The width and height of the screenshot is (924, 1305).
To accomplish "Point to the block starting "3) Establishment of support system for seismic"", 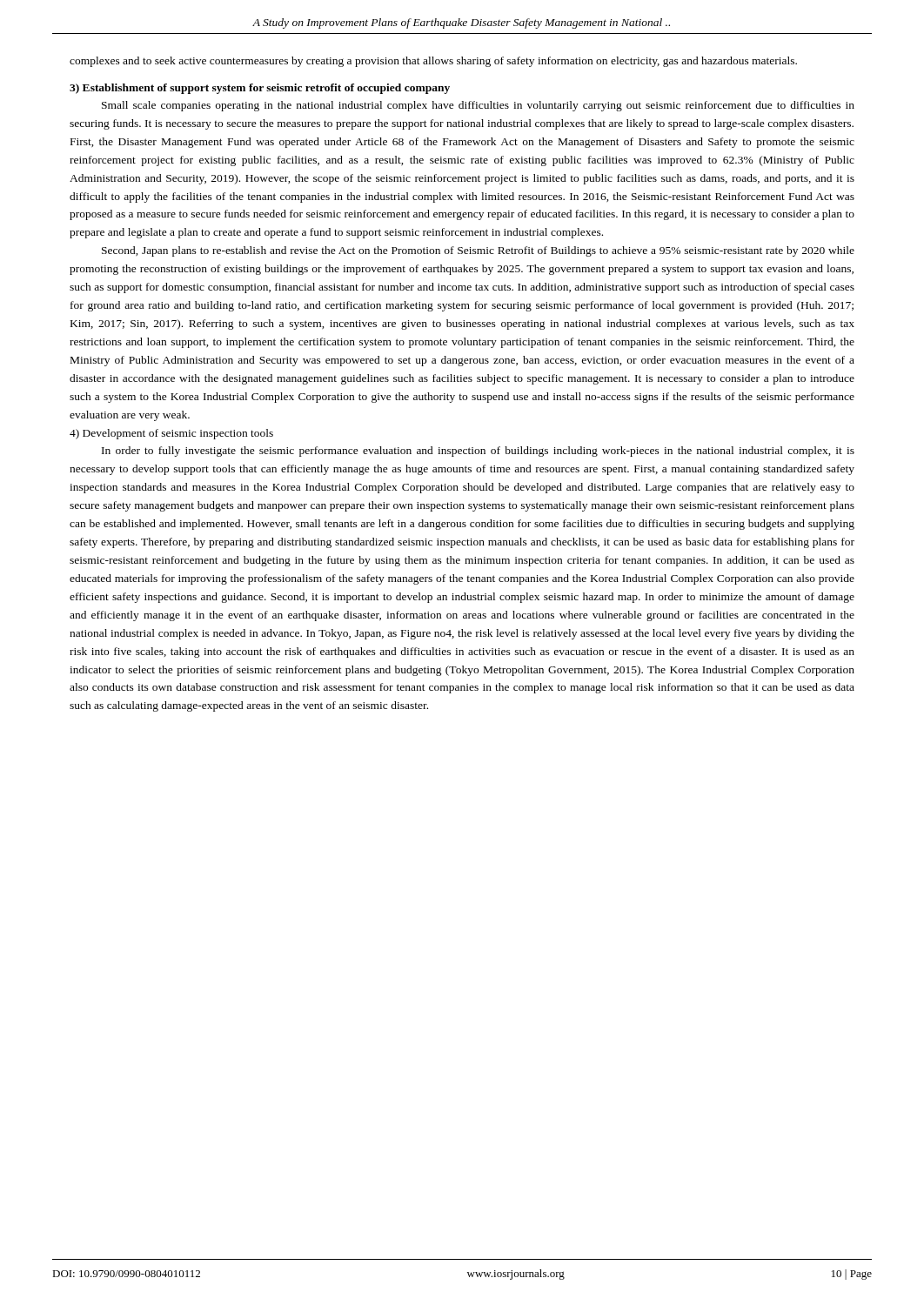I will [260, 87].
